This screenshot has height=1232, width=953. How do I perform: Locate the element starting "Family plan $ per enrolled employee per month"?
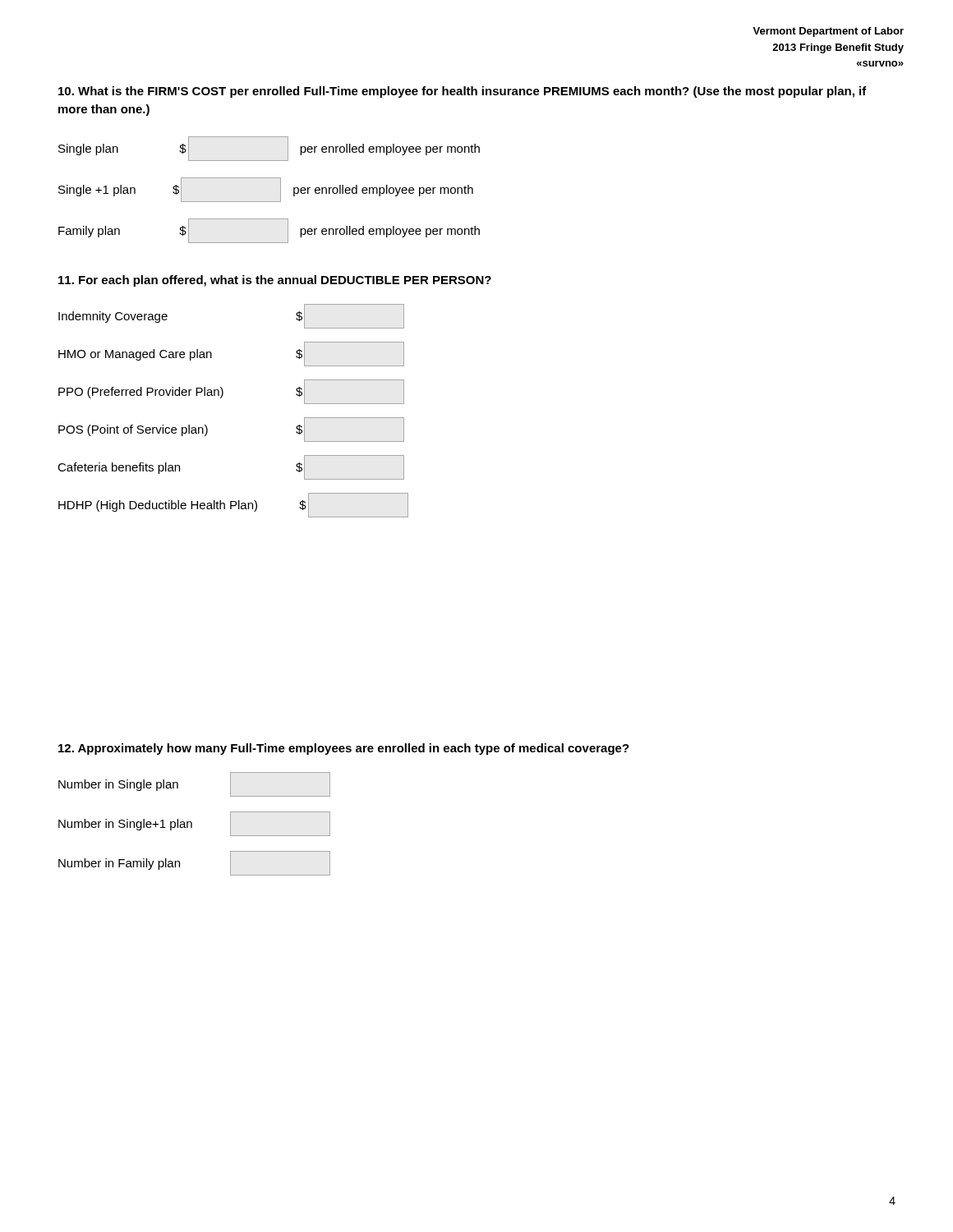(x=269, y=230)
